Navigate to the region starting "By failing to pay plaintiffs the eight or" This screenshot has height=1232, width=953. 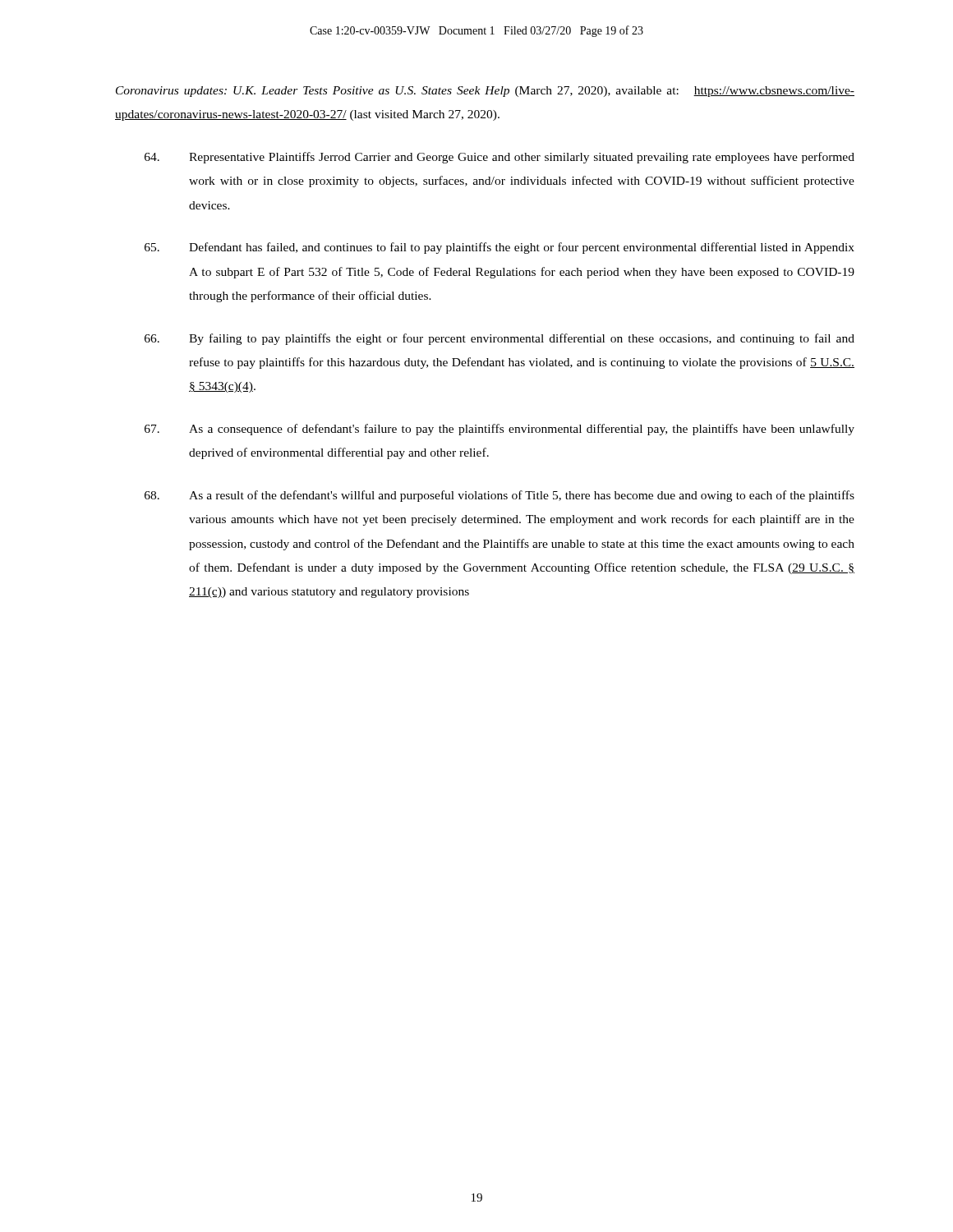tap(485, 362)
